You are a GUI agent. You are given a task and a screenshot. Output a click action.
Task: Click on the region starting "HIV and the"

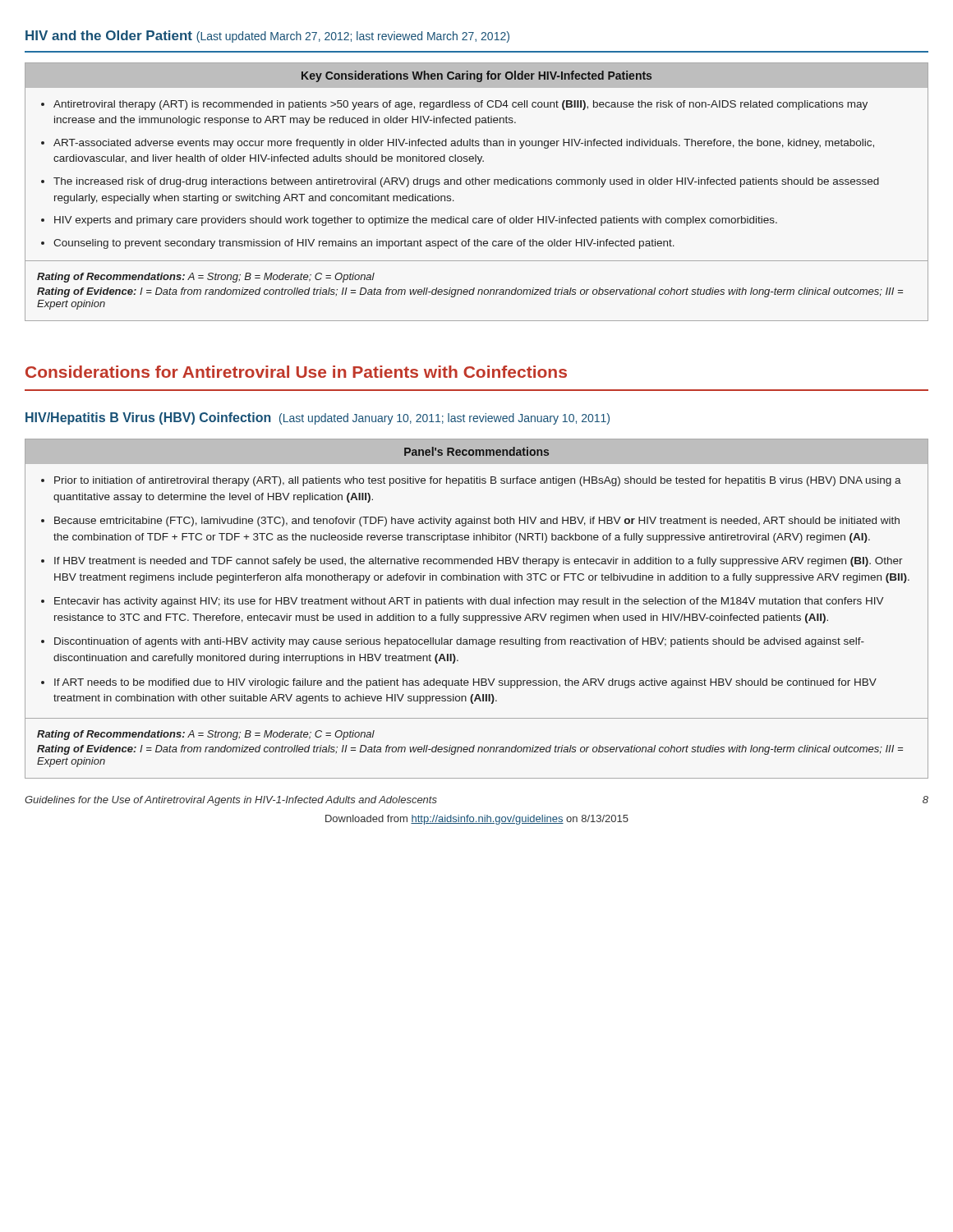pyautogui.click(x=267, y=36)
